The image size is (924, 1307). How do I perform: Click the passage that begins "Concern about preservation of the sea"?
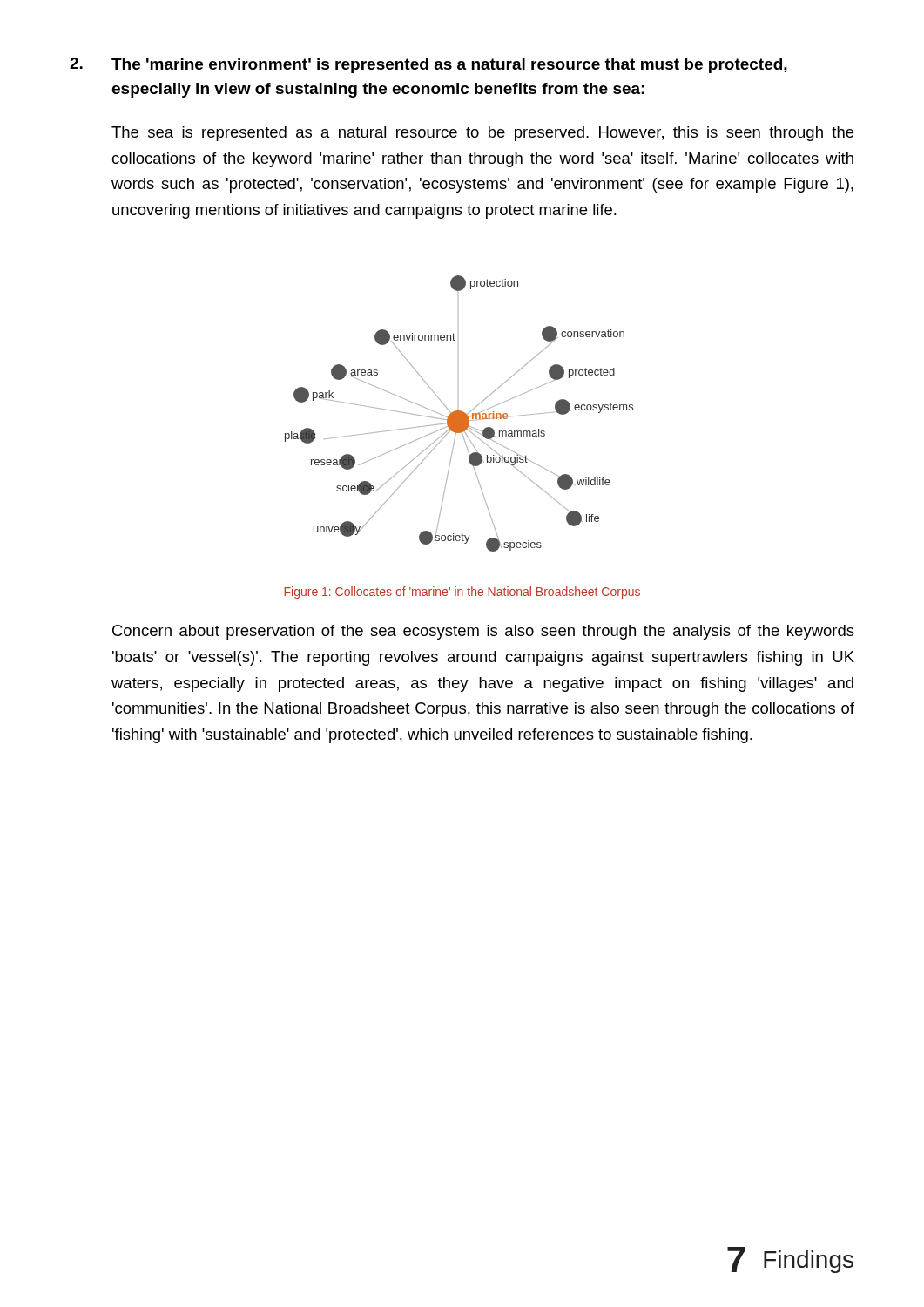coord(483,682)
